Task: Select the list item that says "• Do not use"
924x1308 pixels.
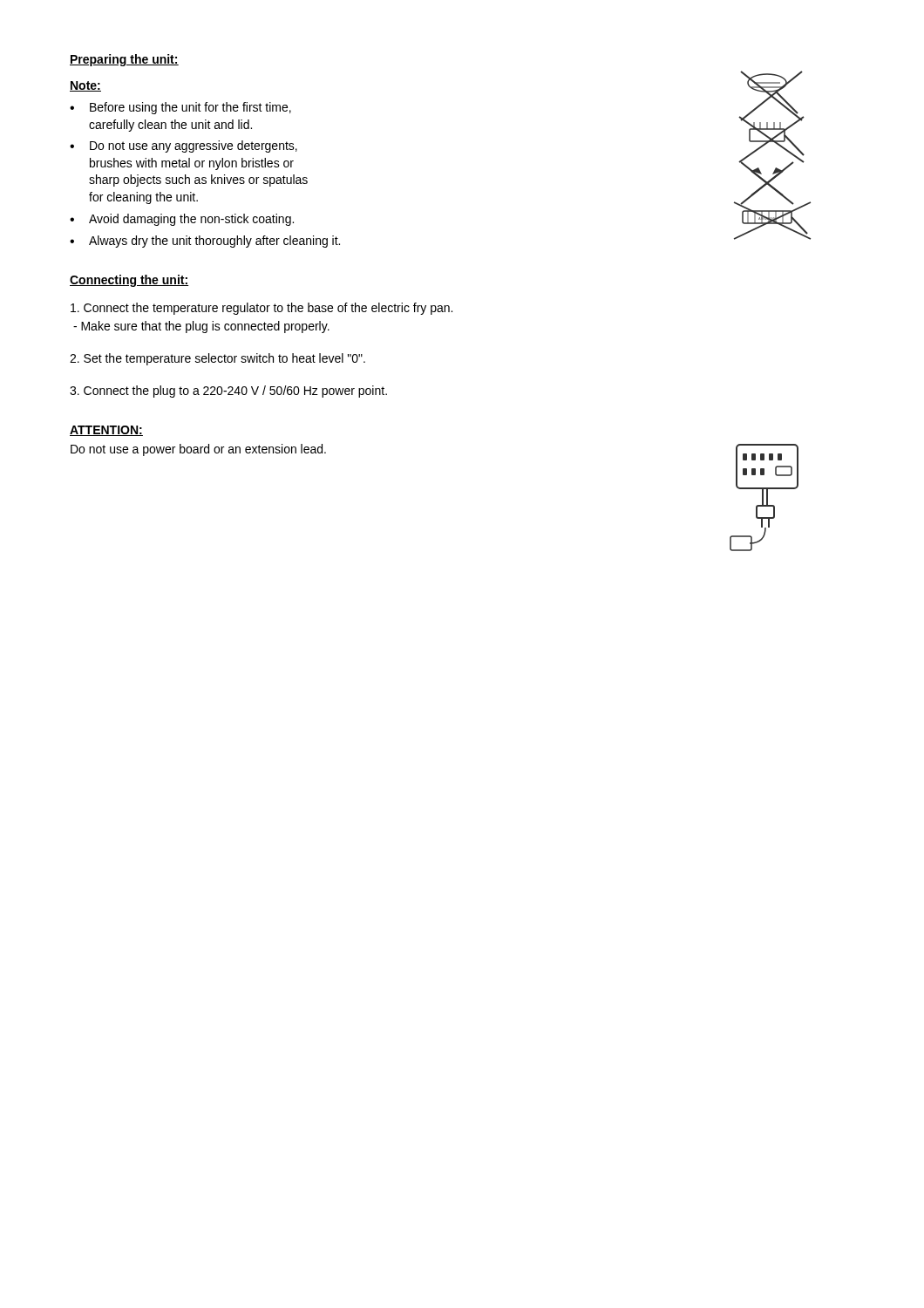Action: [189, 172]
